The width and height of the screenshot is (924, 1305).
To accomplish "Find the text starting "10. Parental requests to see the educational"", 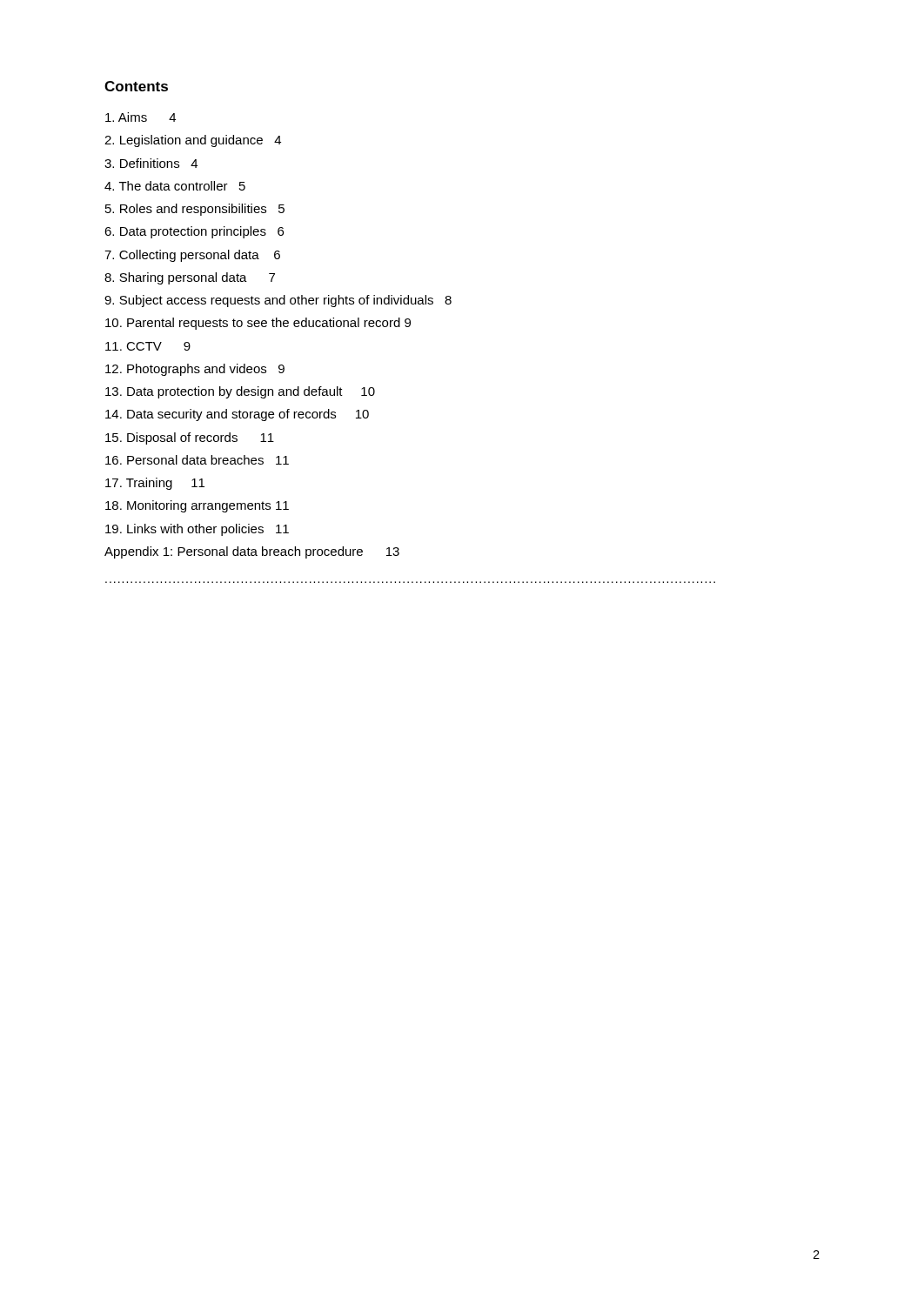I will click(x=258, y=323).
